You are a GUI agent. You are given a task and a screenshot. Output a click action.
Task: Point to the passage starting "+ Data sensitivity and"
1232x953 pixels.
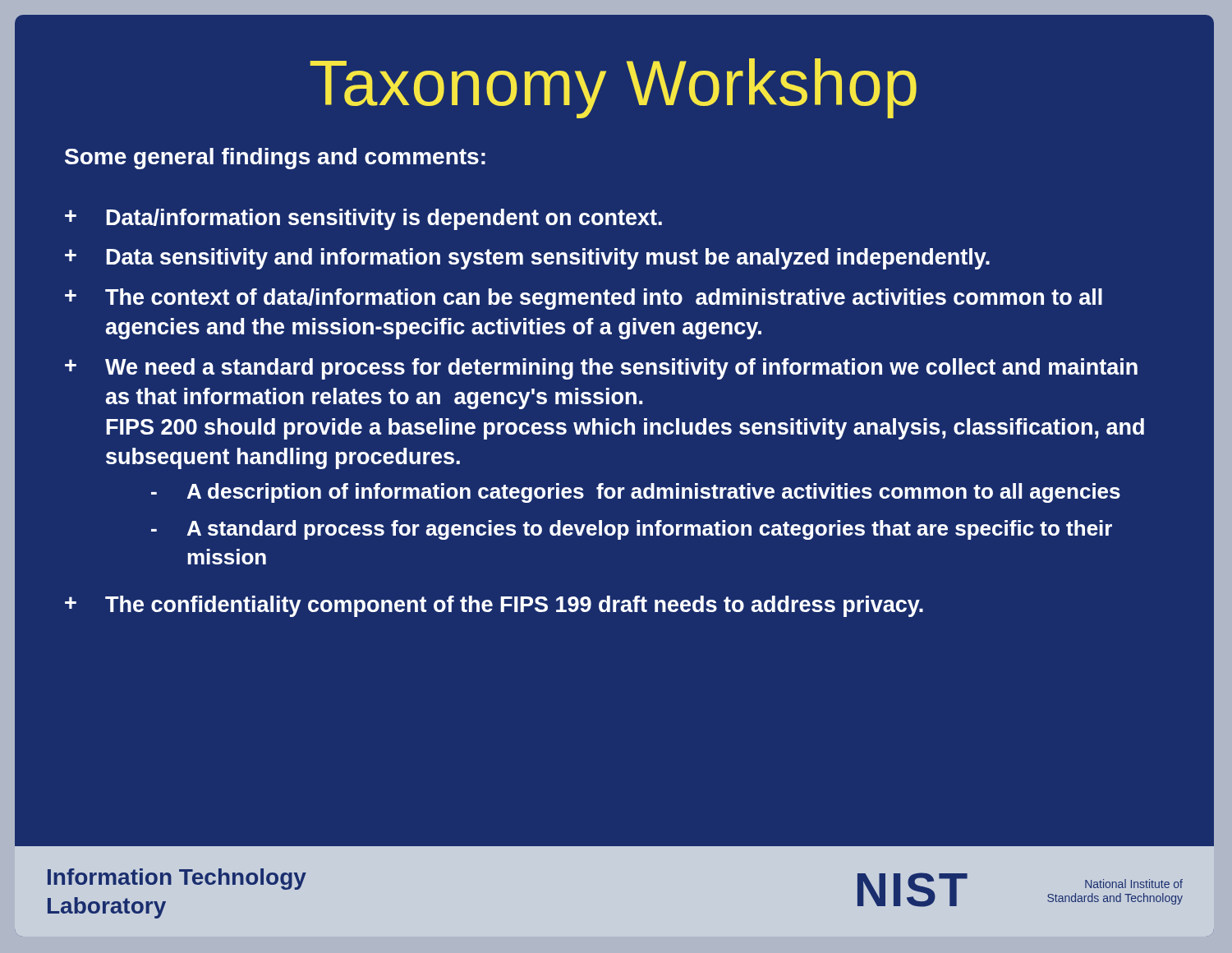click(x=527, y=258)
